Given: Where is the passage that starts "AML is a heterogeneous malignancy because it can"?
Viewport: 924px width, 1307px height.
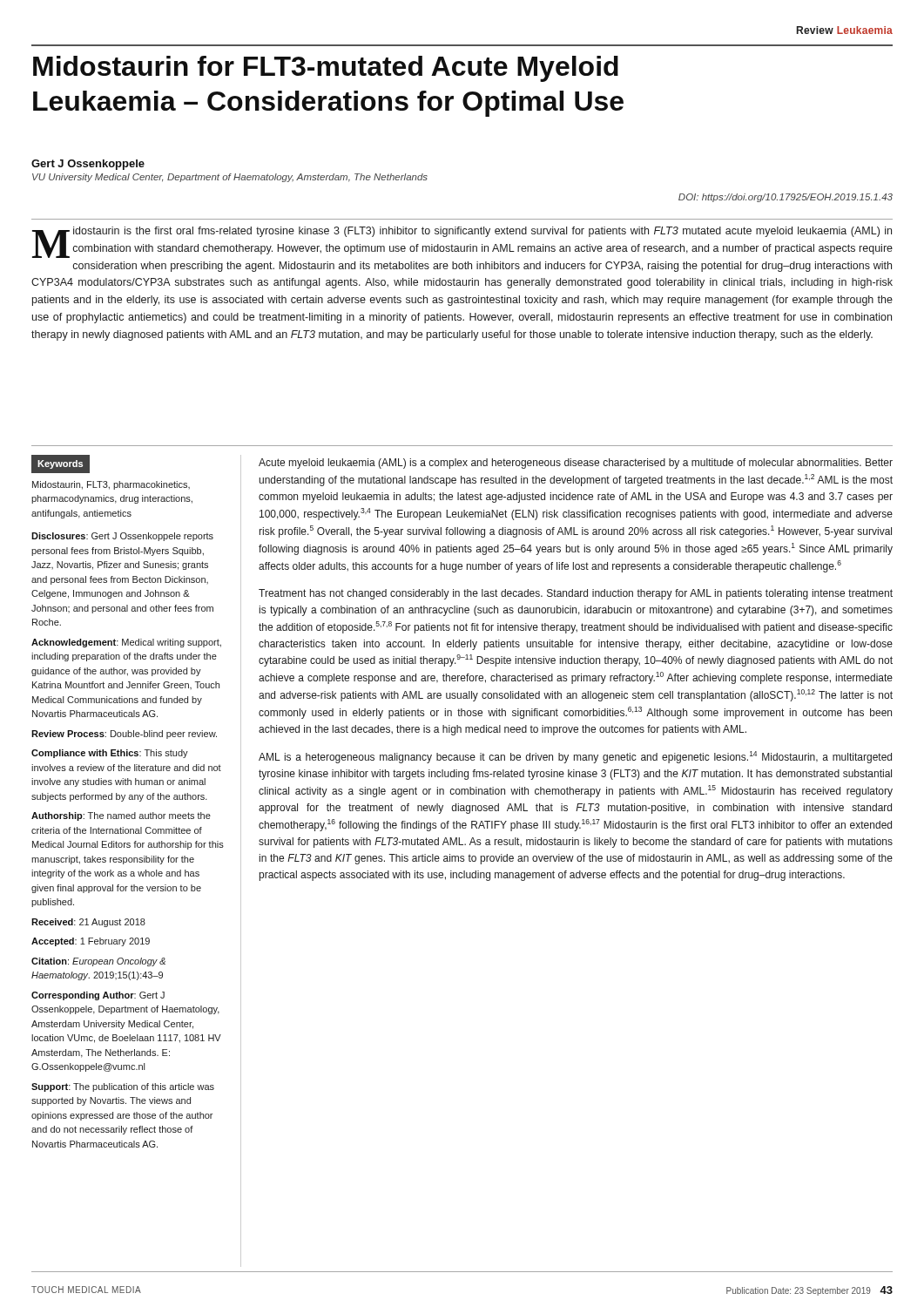Looking at the screenshot, I should pyautogui.click(x=576, y=816).
